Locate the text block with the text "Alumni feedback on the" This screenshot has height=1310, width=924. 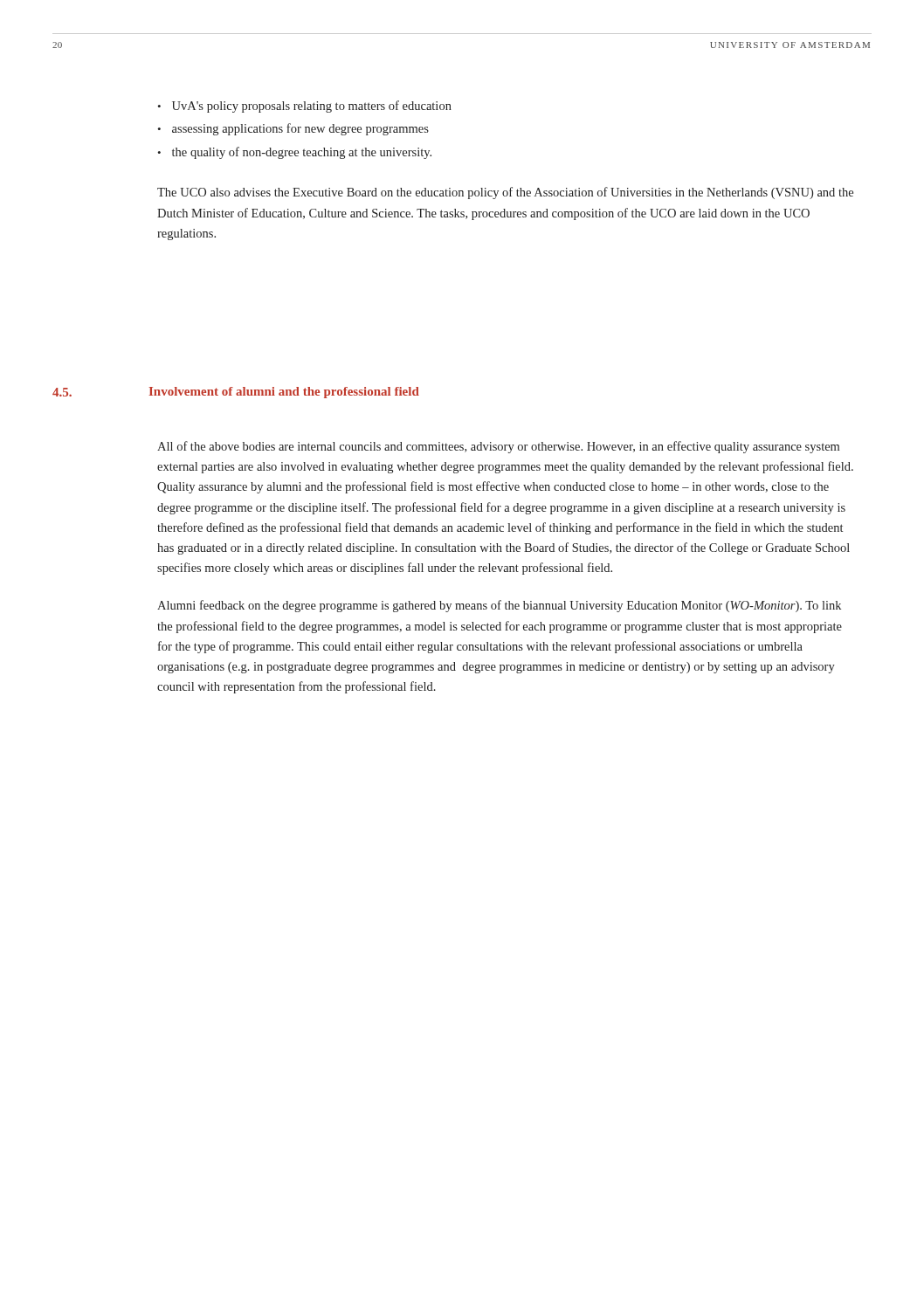[500, 646]
